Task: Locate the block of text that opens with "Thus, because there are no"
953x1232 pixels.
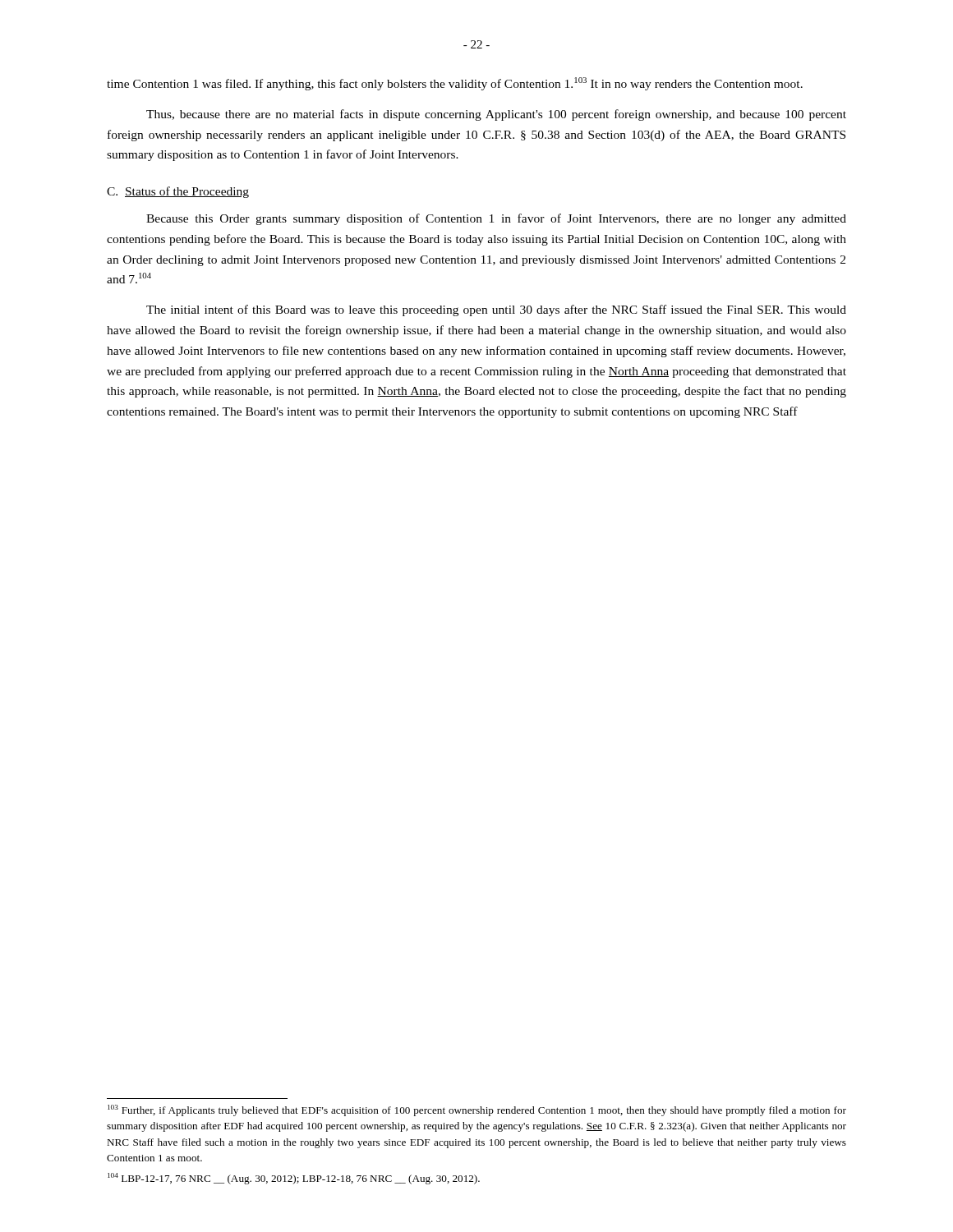Action: [476, 134]
